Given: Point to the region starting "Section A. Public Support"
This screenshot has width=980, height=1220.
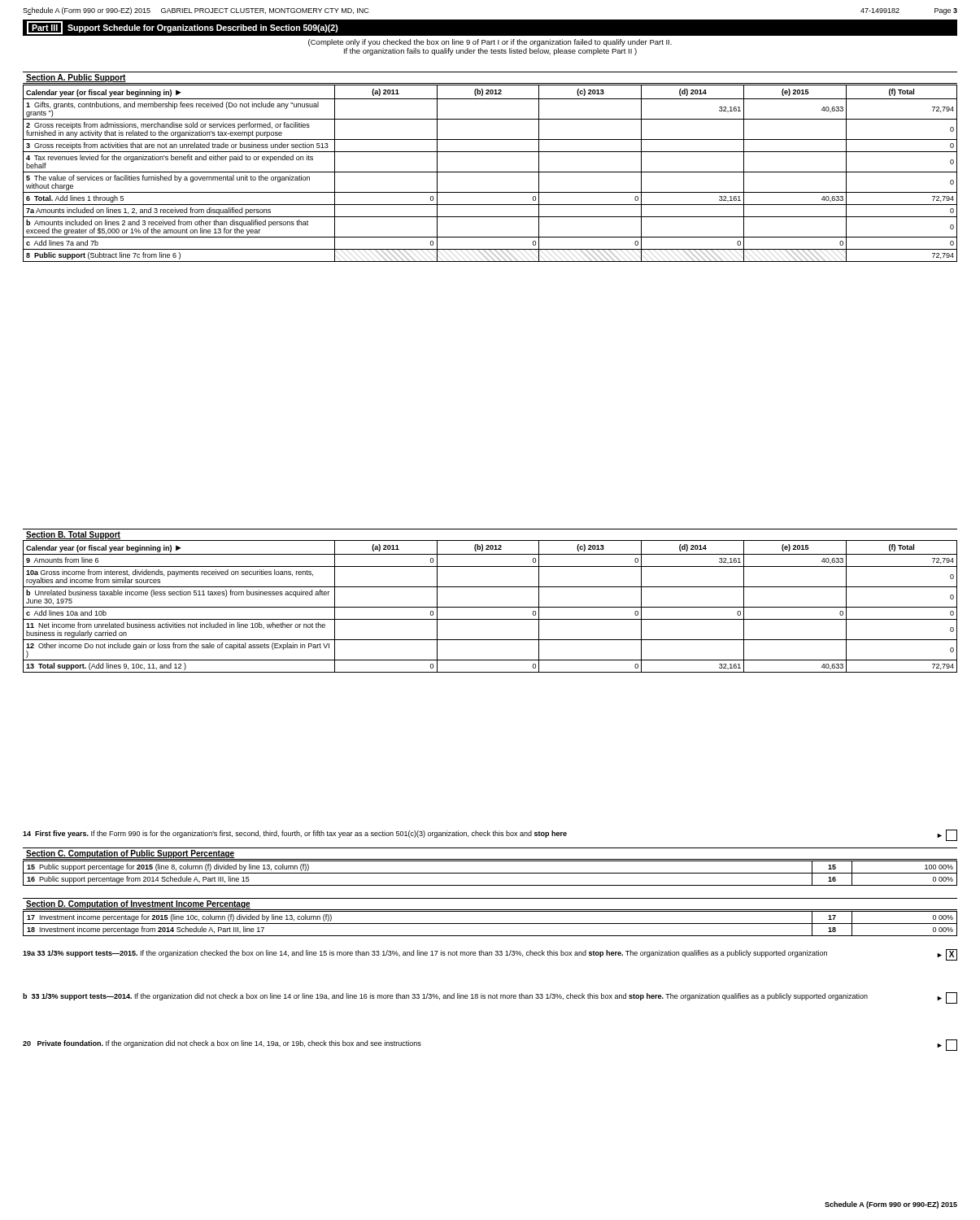Looking at the screenshot, I should pyautogui.click(x=76, y=78).
